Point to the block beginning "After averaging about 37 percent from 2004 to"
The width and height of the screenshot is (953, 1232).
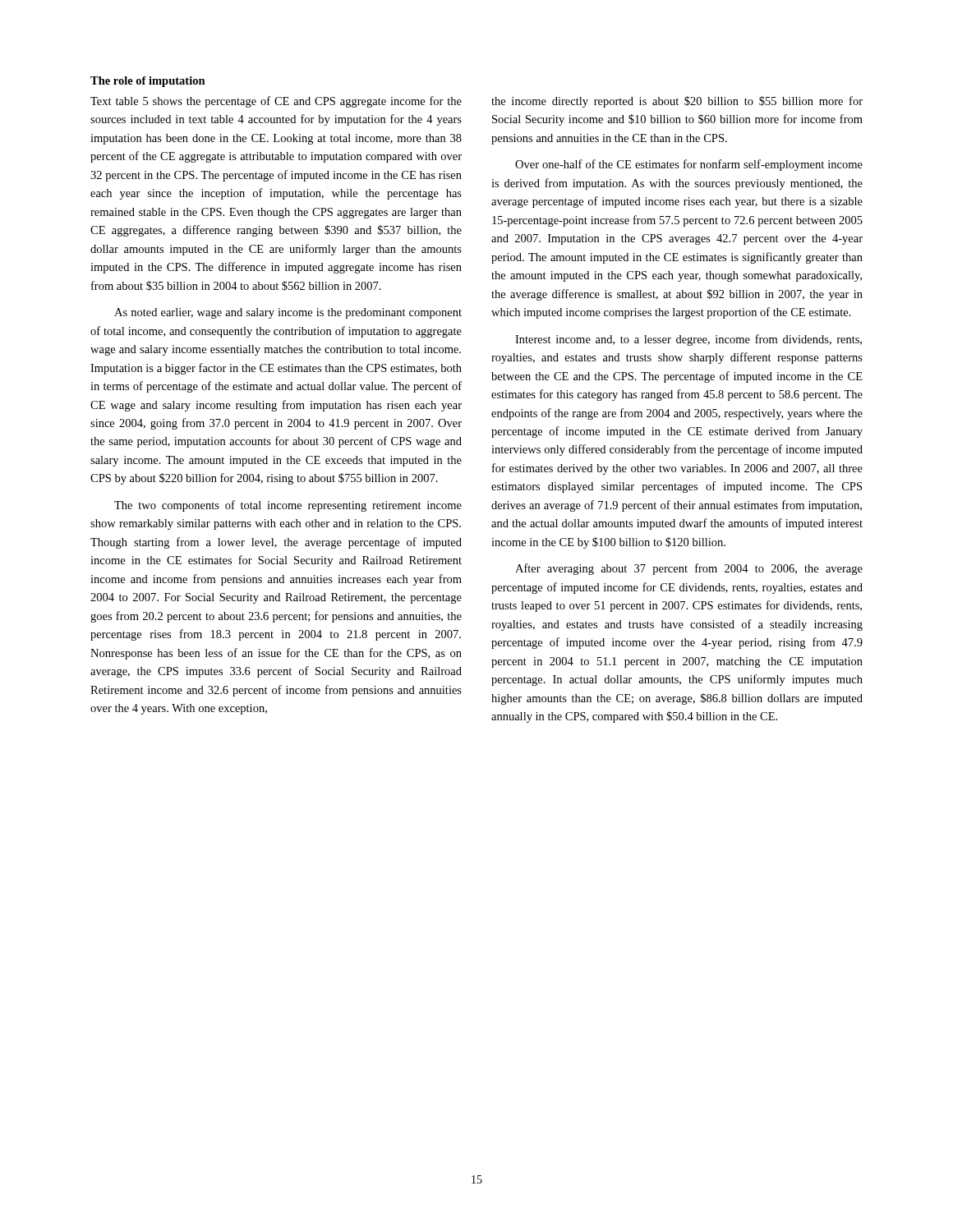pyautogui.click(x=677, y=643)
